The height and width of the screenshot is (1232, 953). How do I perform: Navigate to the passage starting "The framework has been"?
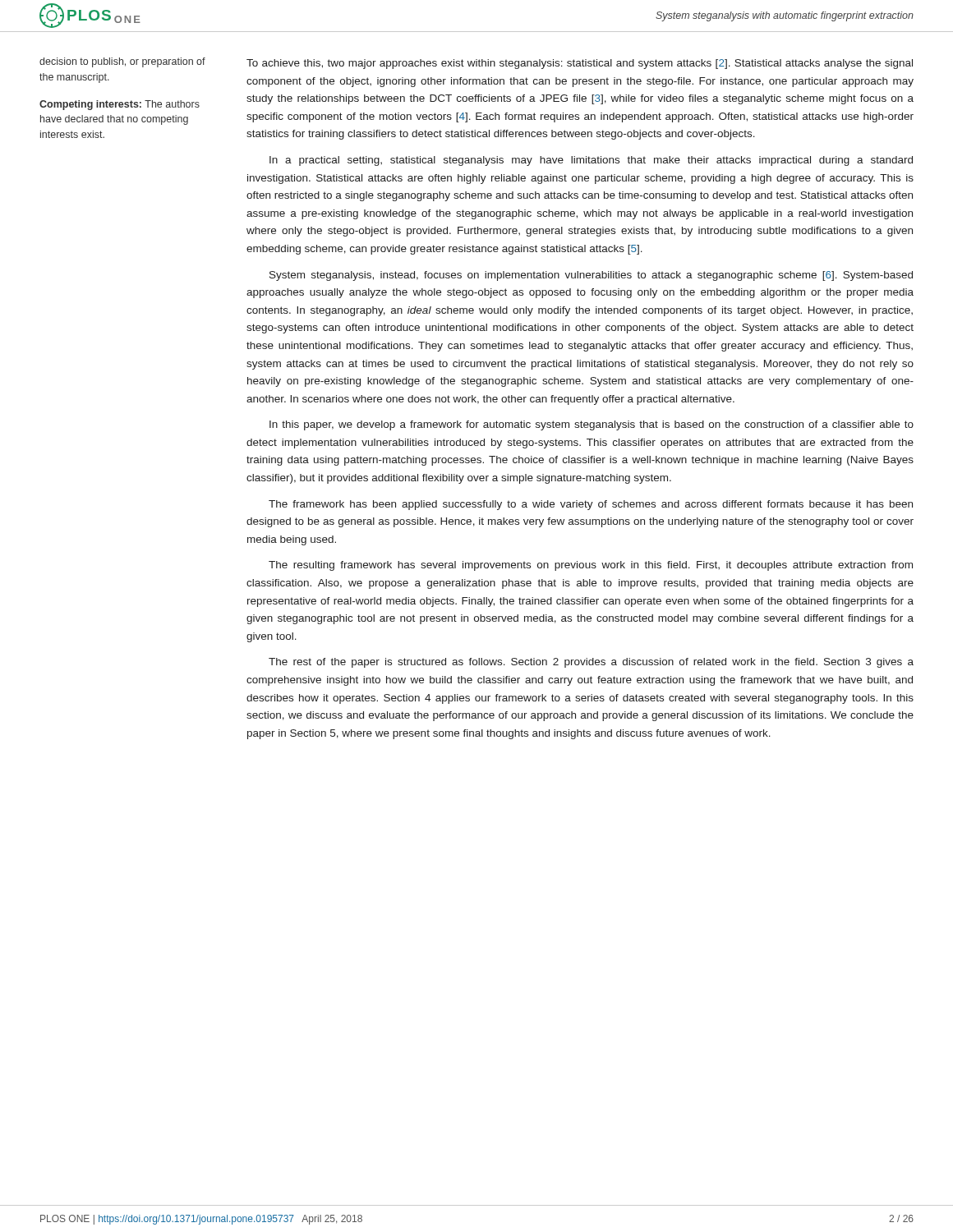pyautogui.click(x=580, y=522)
